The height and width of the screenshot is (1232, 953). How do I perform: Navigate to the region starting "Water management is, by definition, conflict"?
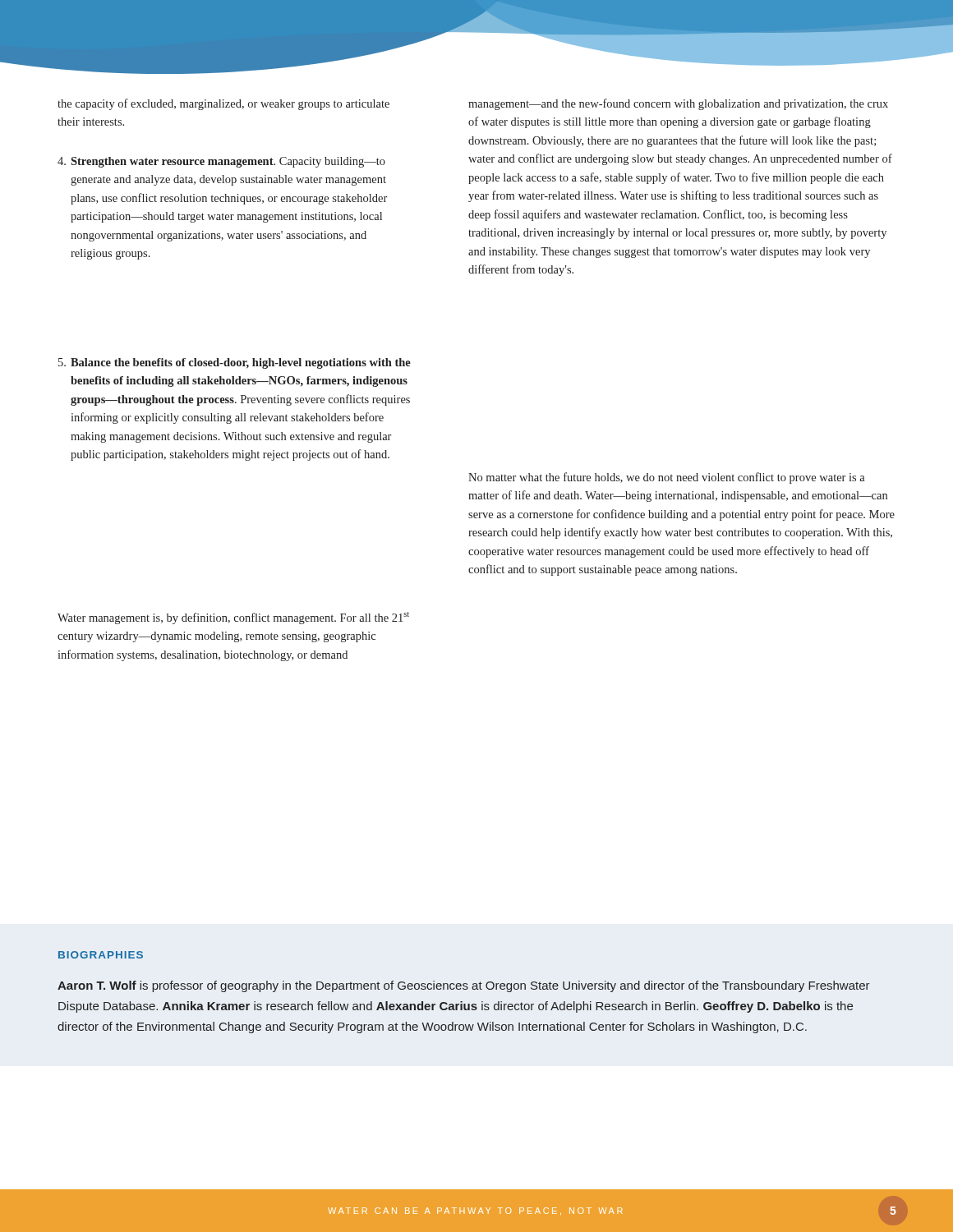(233, 635)
